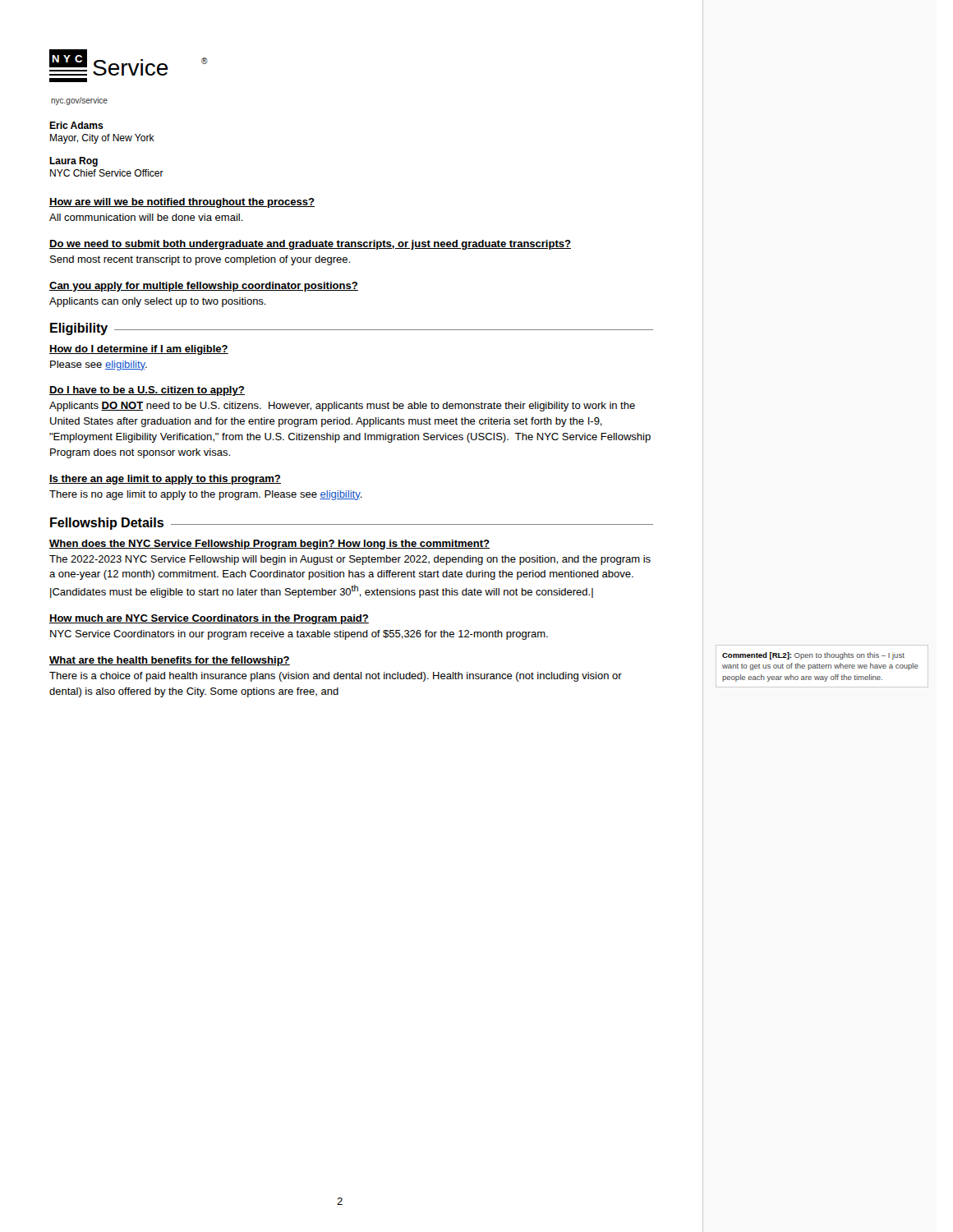Select the text block that says "NYC Service Coordinators in our program receive a"

299,634
